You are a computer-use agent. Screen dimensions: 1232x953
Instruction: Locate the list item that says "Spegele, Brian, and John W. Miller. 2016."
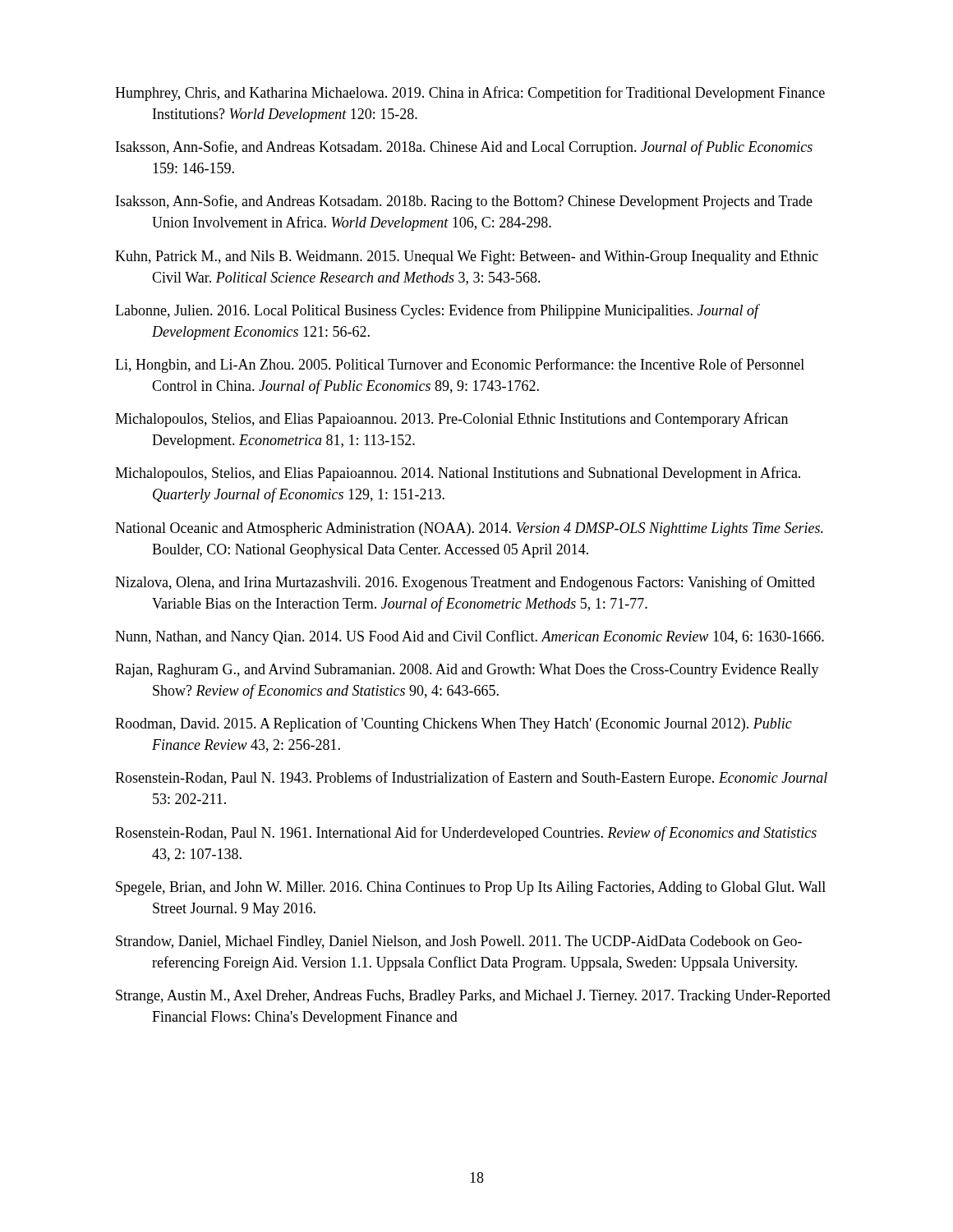point(470,898)
